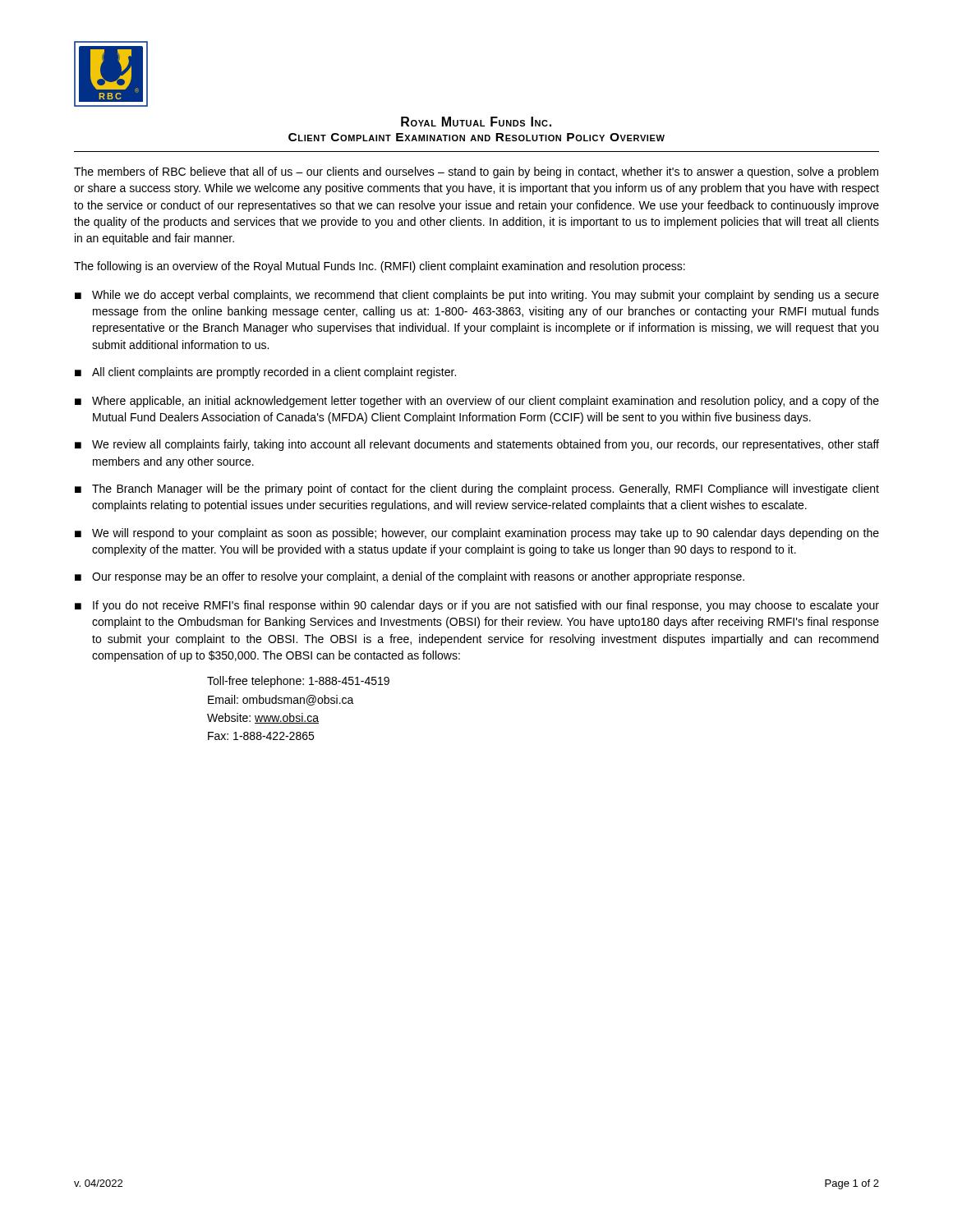Screen dimensions: 1232x953
Task: Find the logo
Action: (x=111, y=75)
